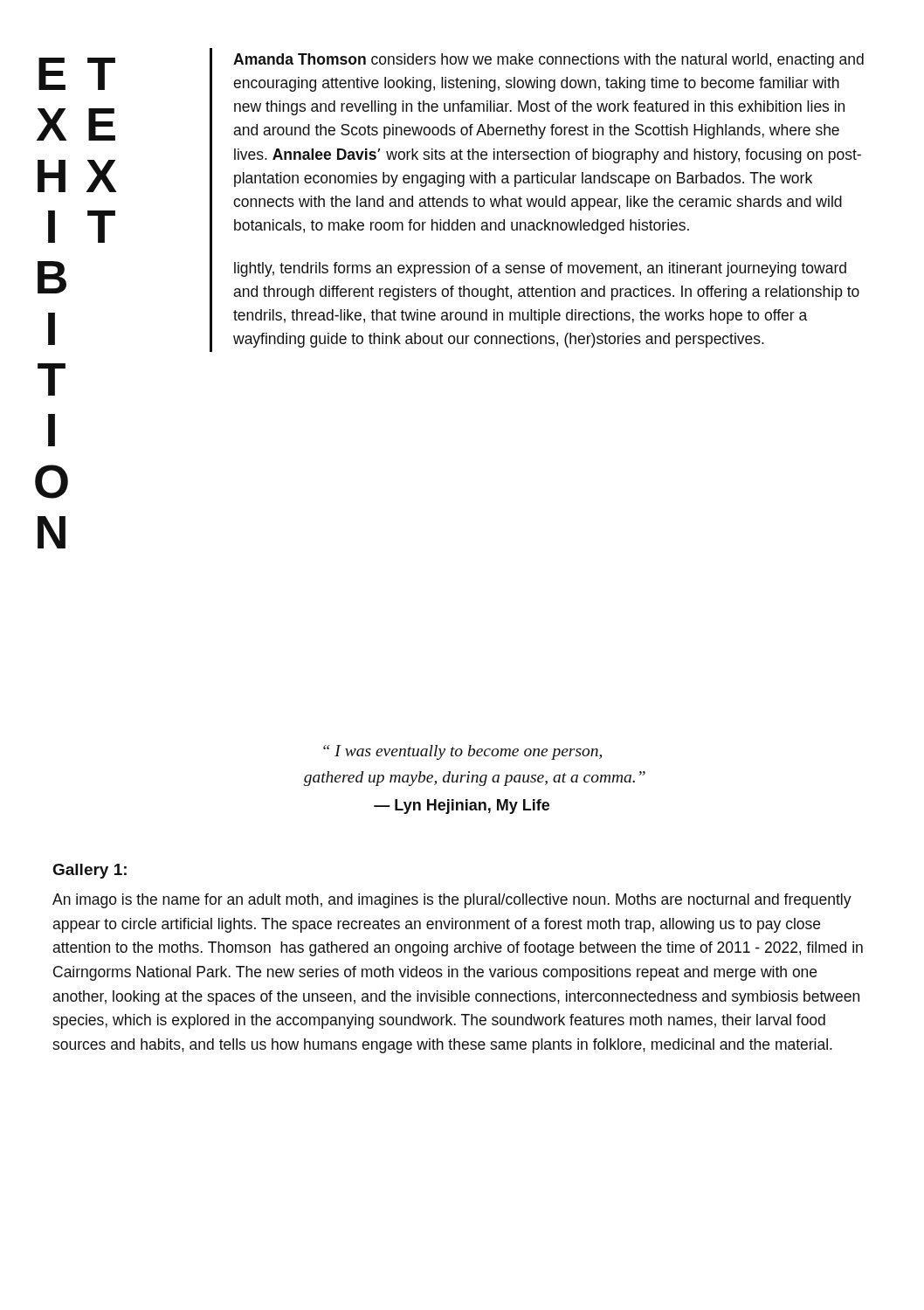
Task: Locate the illustration
Action: point(75,303)
